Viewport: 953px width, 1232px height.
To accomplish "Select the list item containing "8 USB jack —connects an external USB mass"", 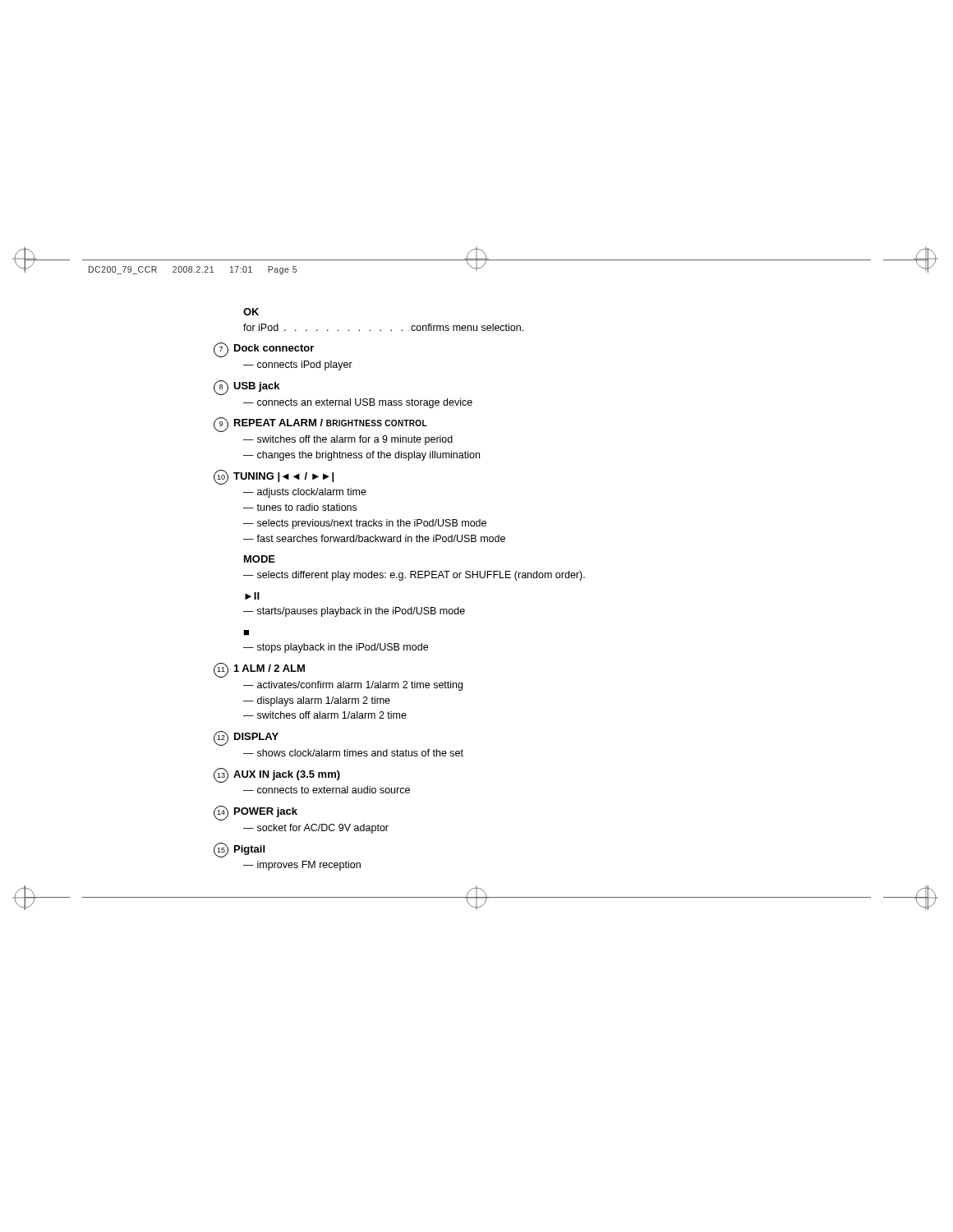I will [x=476, y=394].
